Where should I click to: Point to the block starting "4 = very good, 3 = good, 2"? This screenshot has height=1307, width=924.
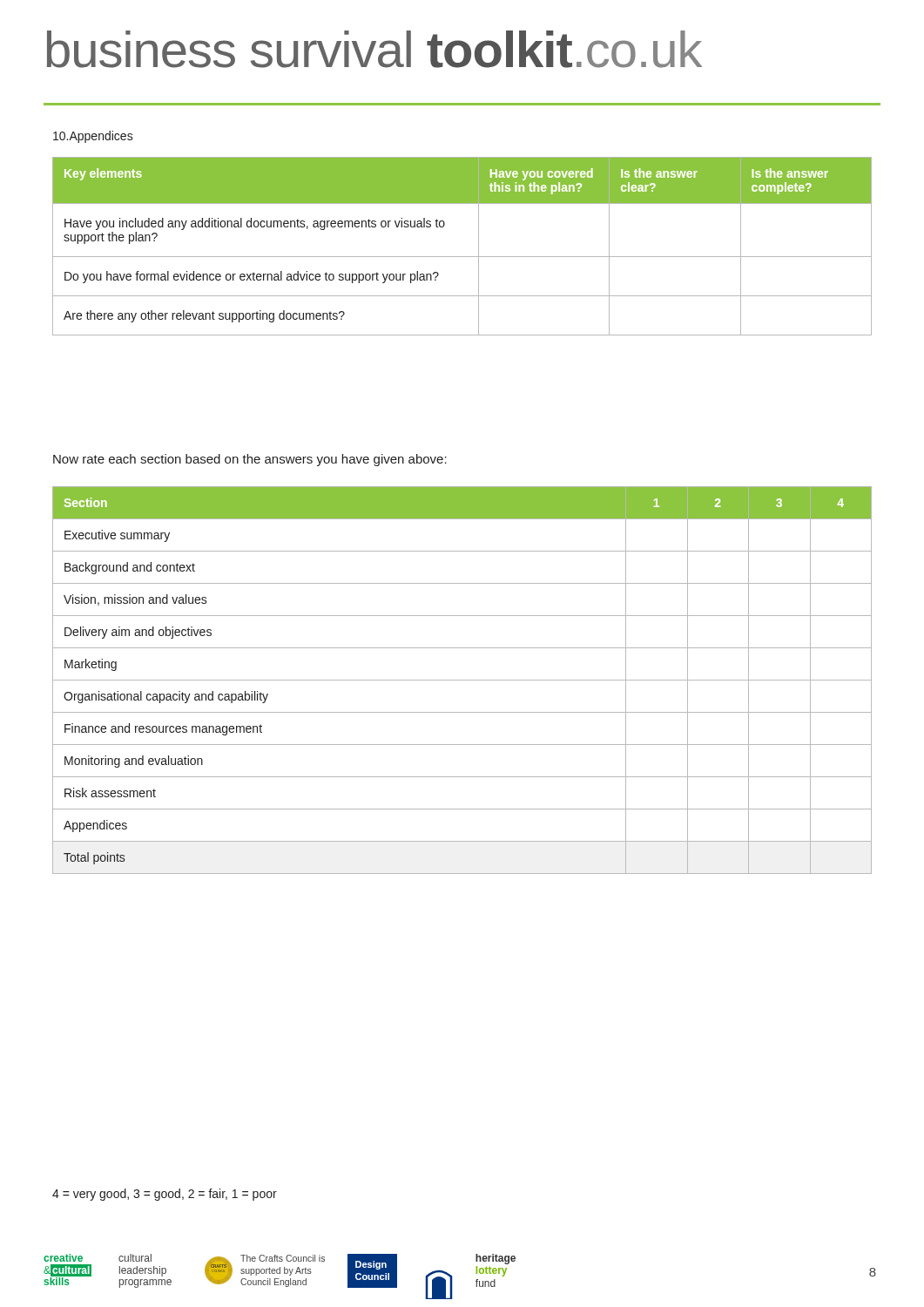[x=164, y=1194]
